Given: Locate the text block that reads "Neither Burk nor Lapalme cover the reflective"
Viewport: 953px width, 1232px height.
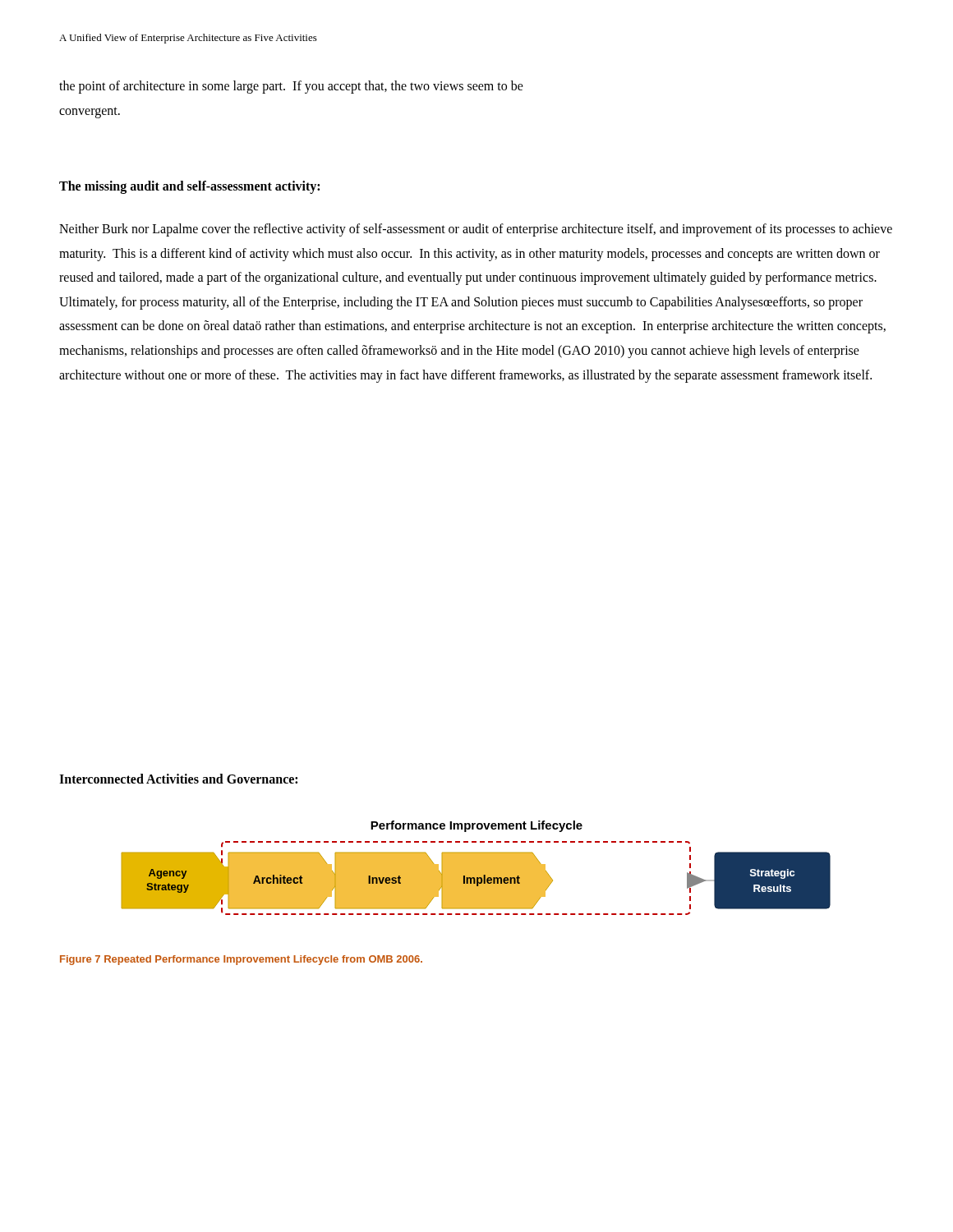Looking at the screenshot, I should [476, 302].
